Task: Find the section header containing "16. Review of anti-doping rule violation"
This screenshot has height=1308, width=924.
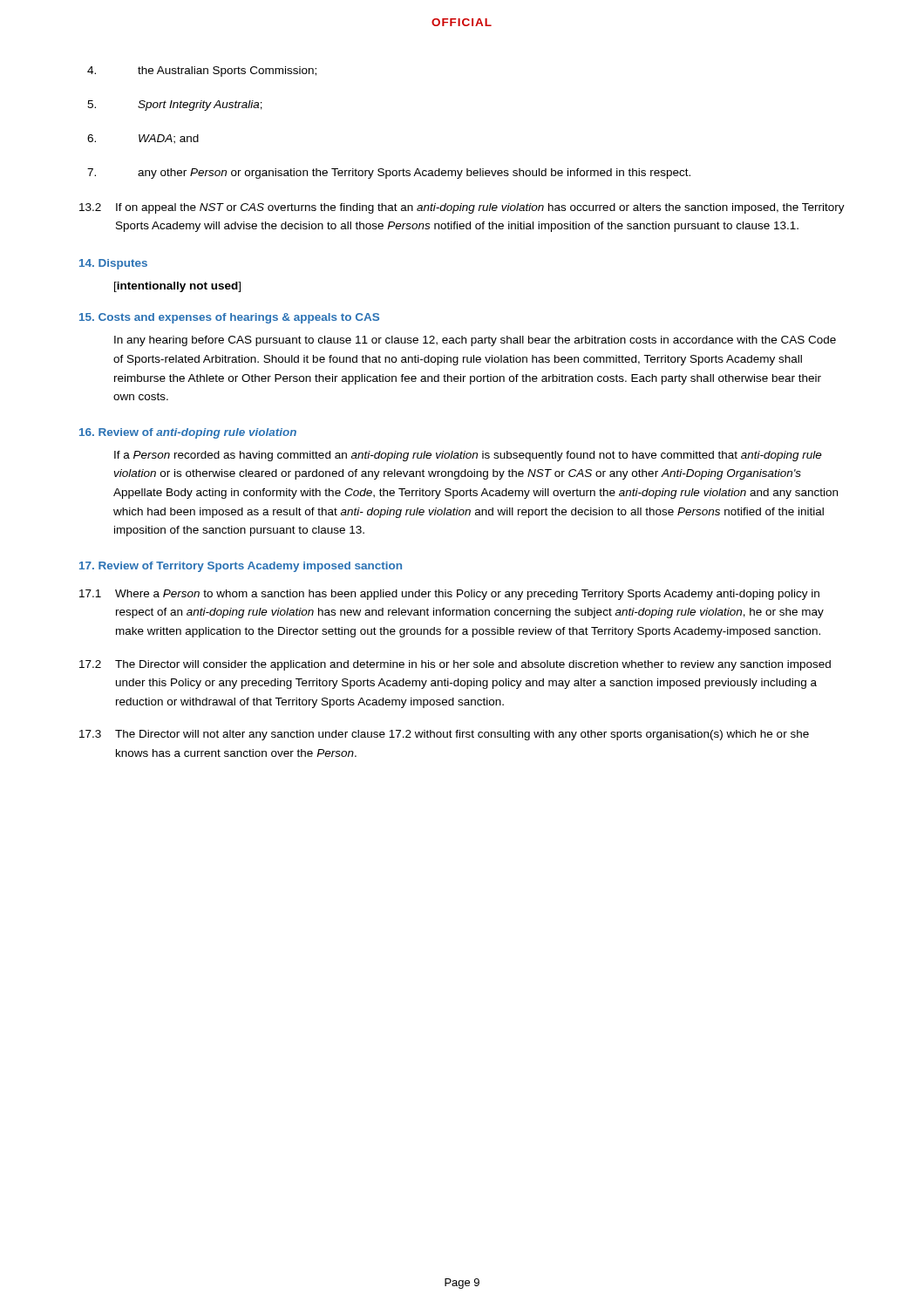Action: point(188,432)
